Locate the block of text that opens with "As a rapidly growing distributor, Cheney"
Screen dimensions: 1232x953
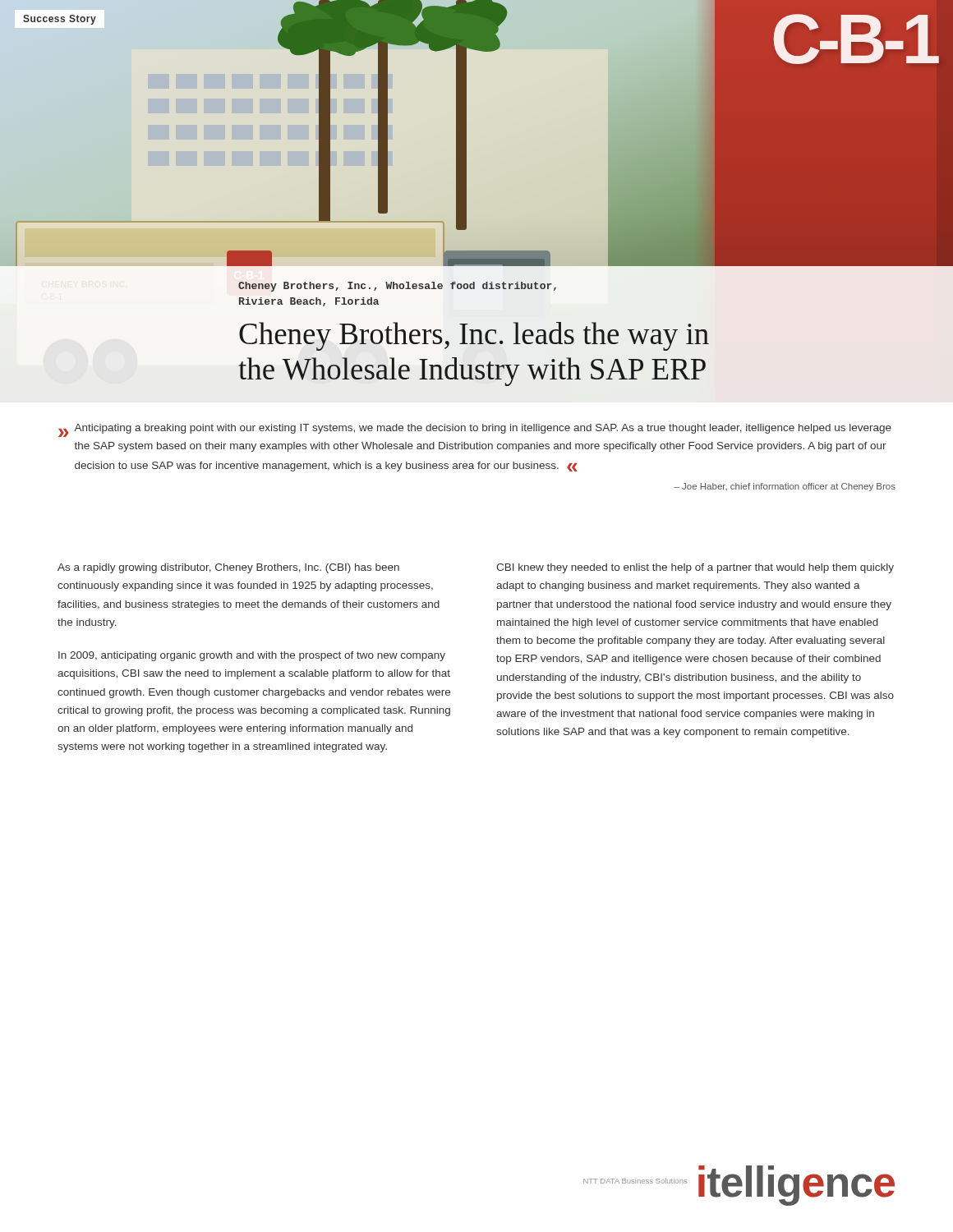257,657
